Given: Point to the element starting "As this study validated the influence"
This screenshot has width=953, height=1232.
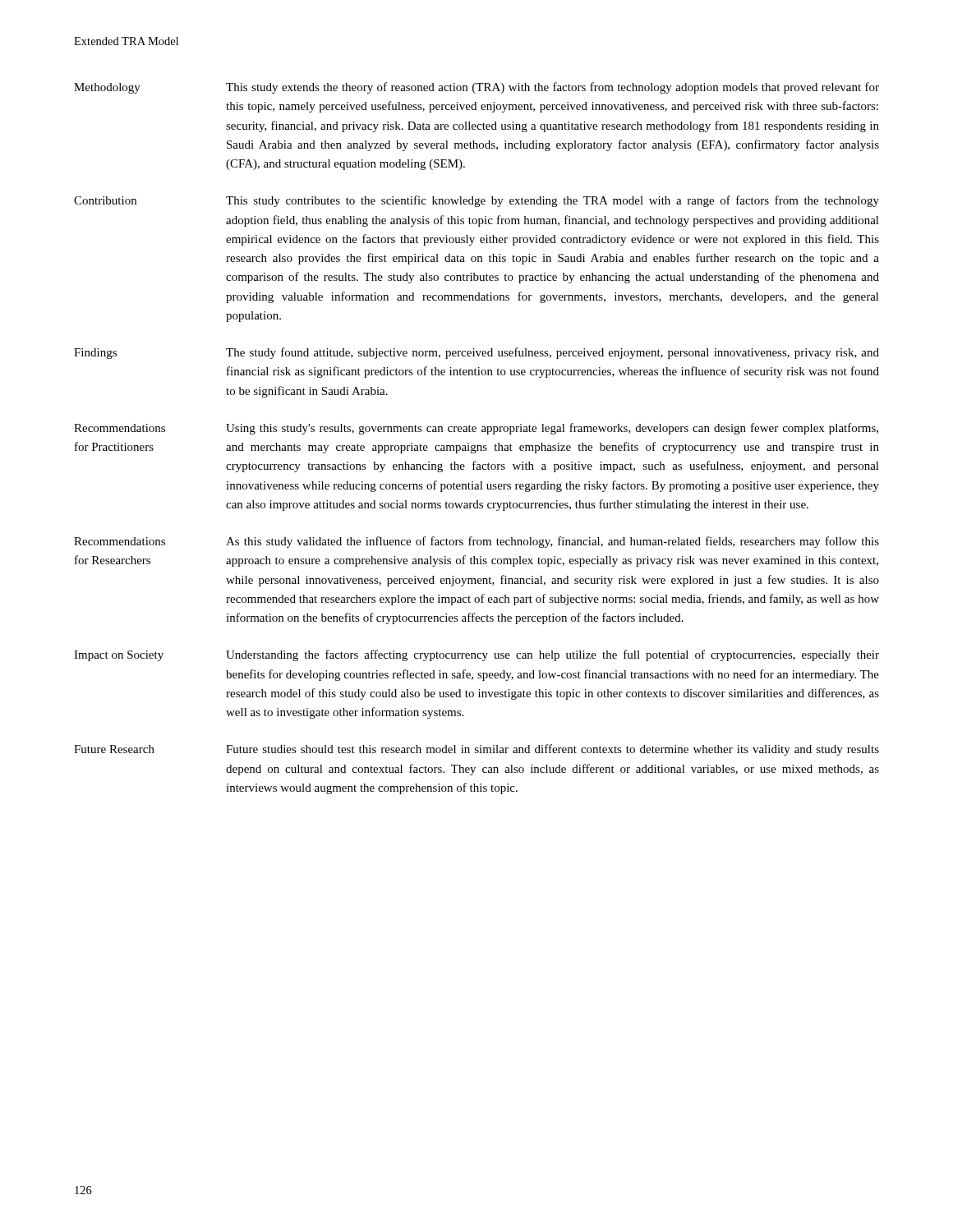Looking at the screenshot, I should tap(553, 579).
